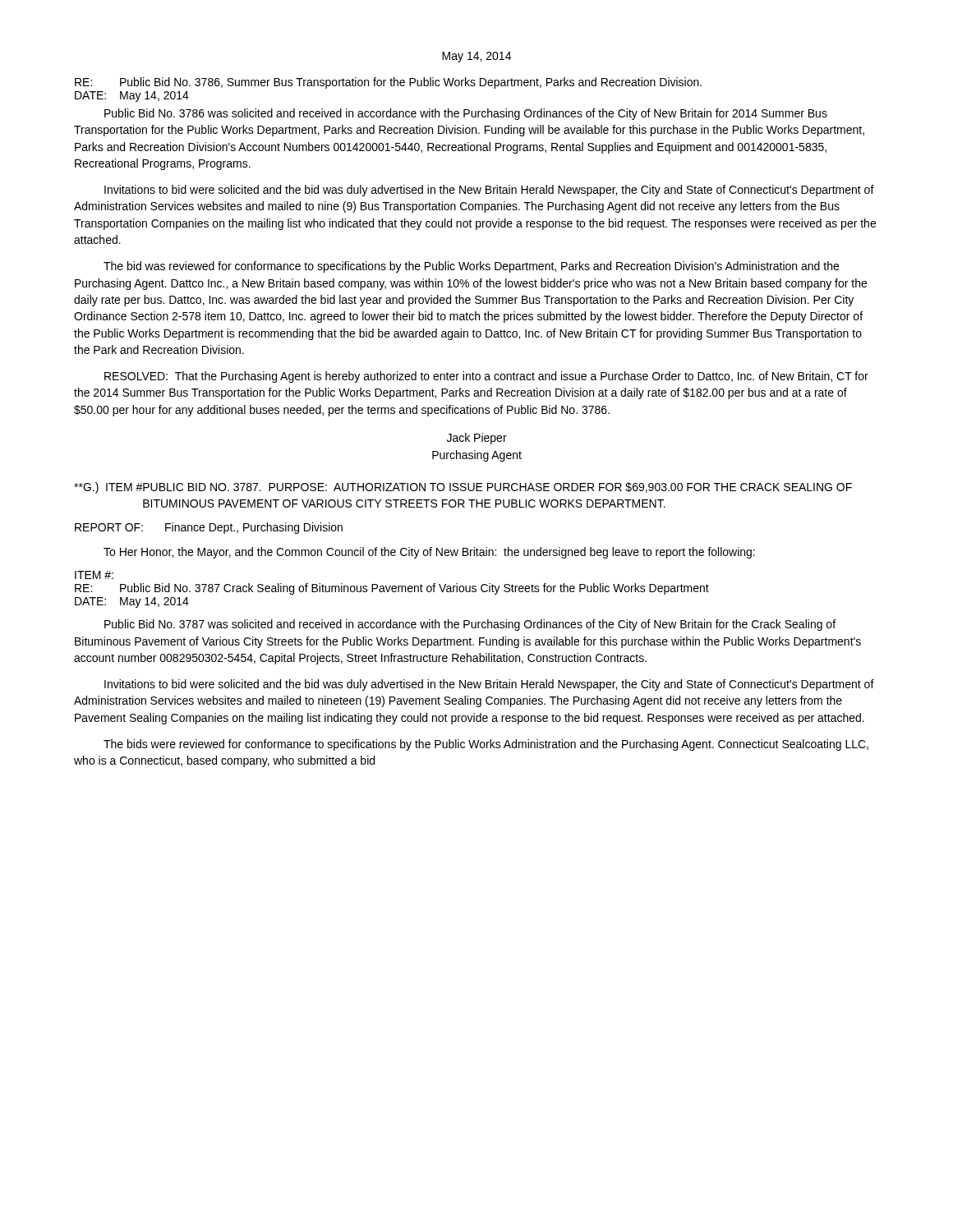Click on the text block with the text "The bid was reviewed for conformance to specifications"
The image size is (953, 1232).
[x=471, y=308]
